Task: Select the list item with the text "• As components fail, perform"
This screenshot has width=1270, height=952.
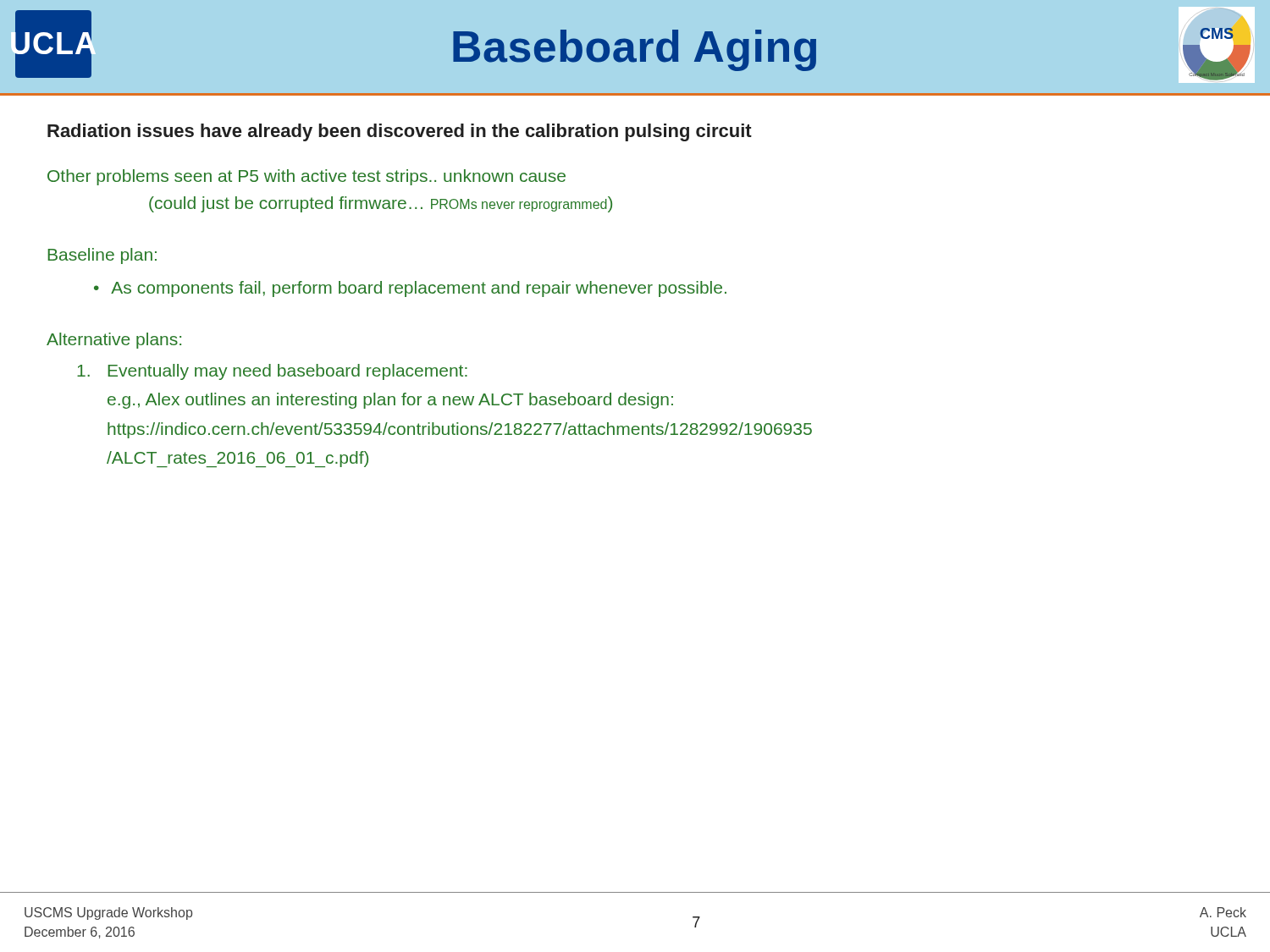Action: [x=411, y=288]
